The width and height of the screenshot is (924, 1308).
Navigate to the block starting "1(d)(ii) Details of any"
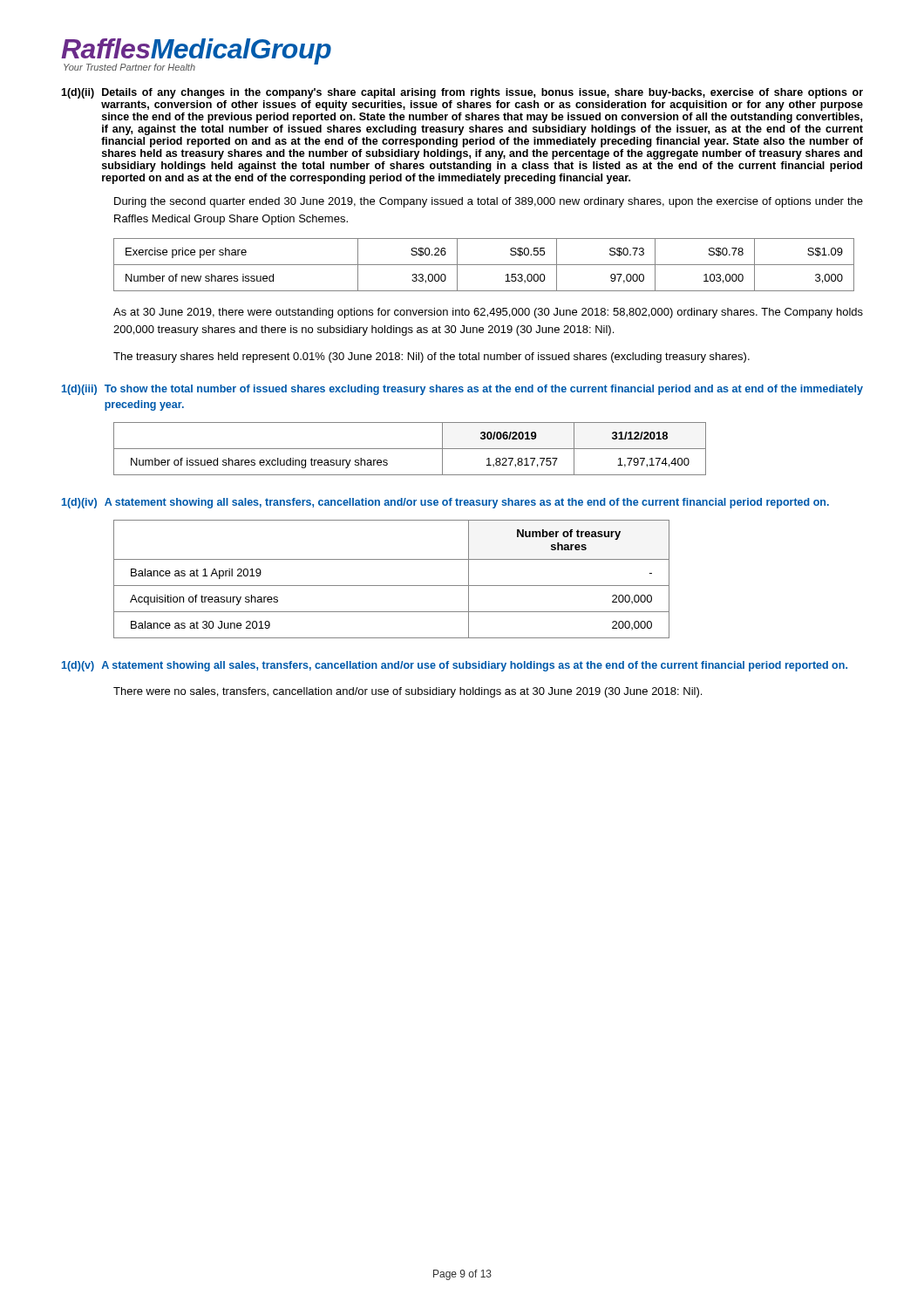pyautogui.click(x=462, y=135)
